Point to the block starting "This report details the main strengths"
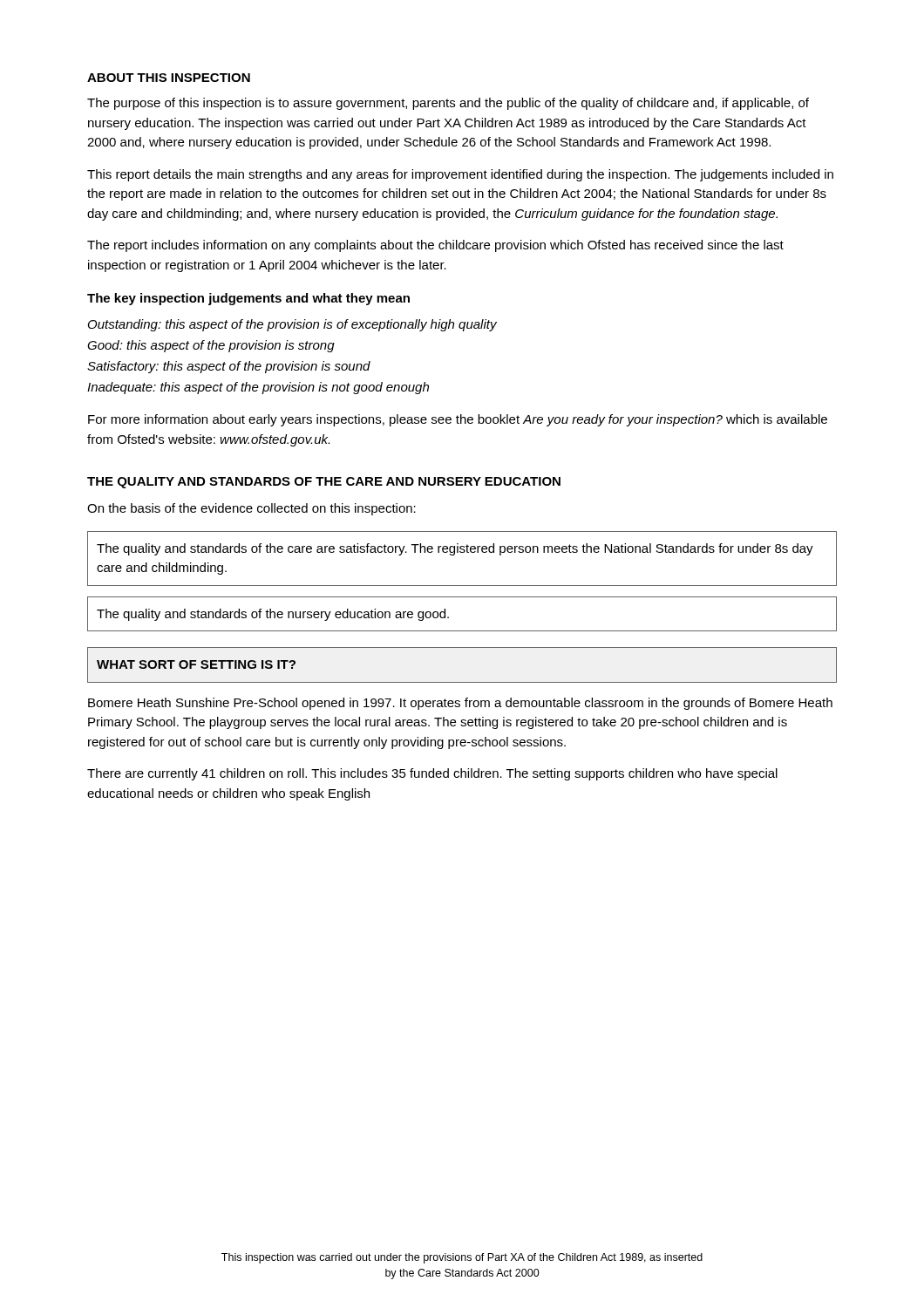The width and height of the screenshot is (924, 1308). click(x=461, y=193)
